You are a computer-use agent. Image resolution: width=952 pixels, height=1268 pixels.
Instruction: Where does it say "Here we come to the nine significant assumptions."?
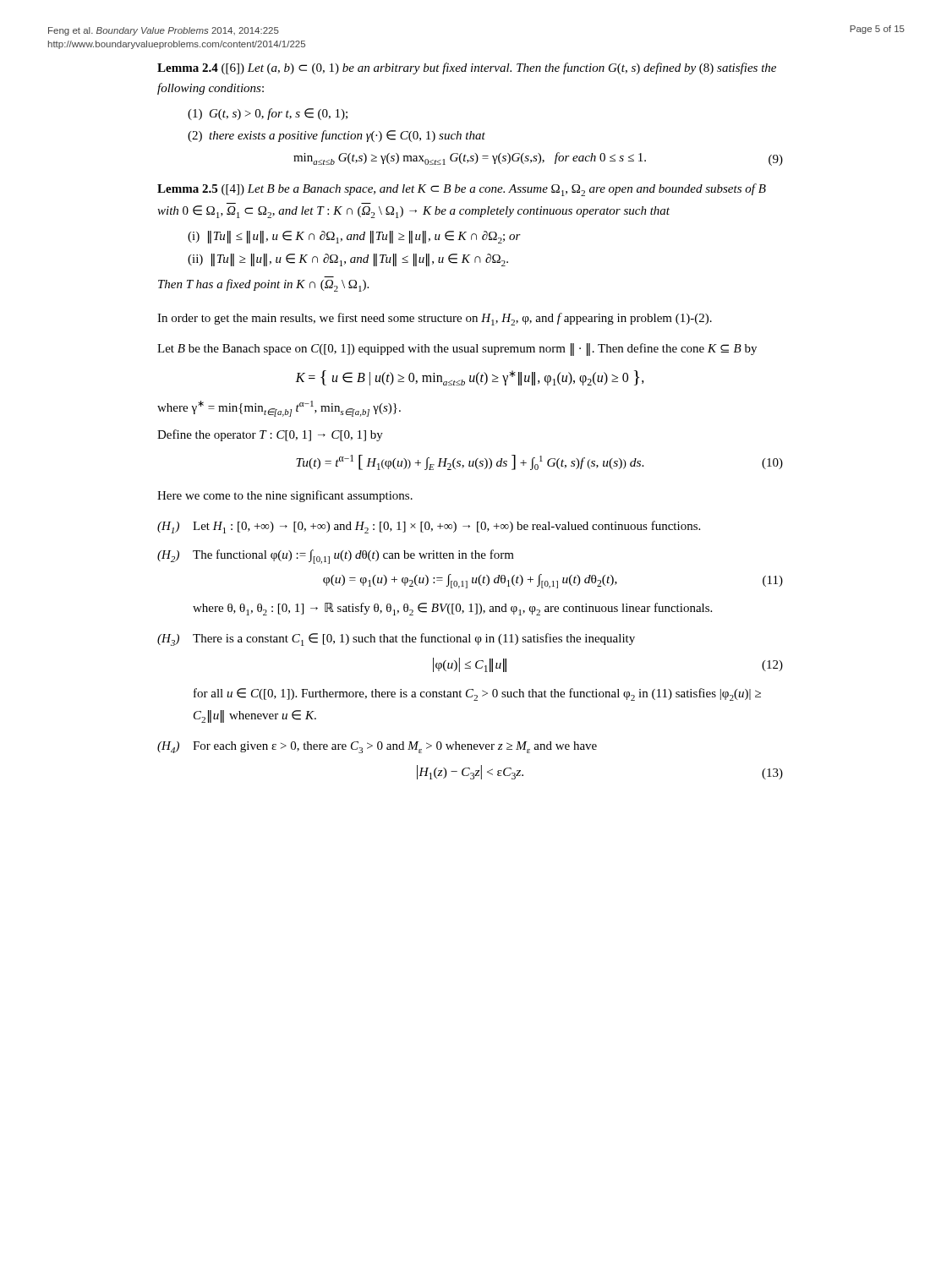[x=285, y=495]
